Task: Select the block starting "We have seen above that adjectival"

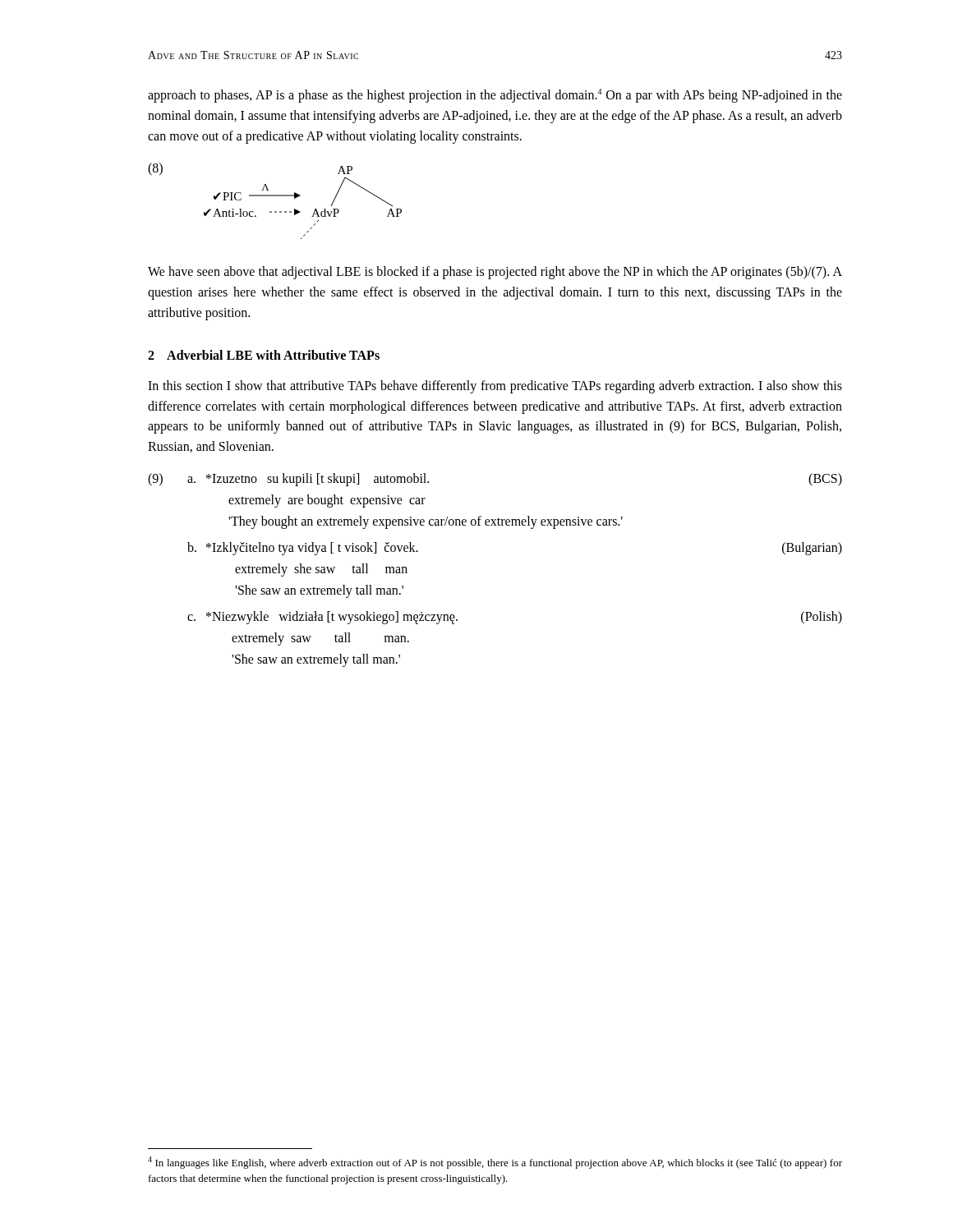Action: tap(495, 292)
